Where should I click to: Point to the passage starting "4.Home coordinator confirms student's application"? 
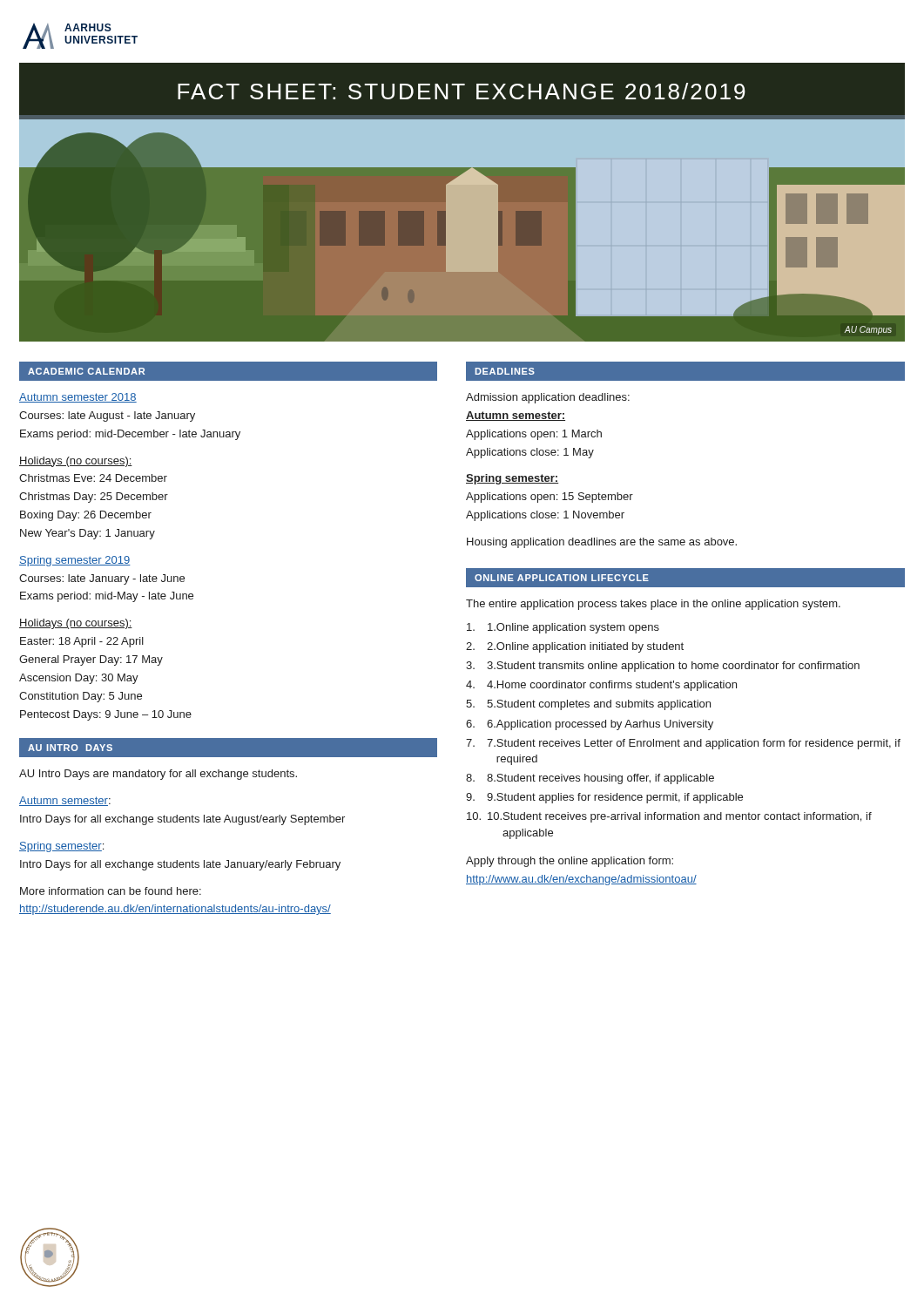click(x=612, y=685)
